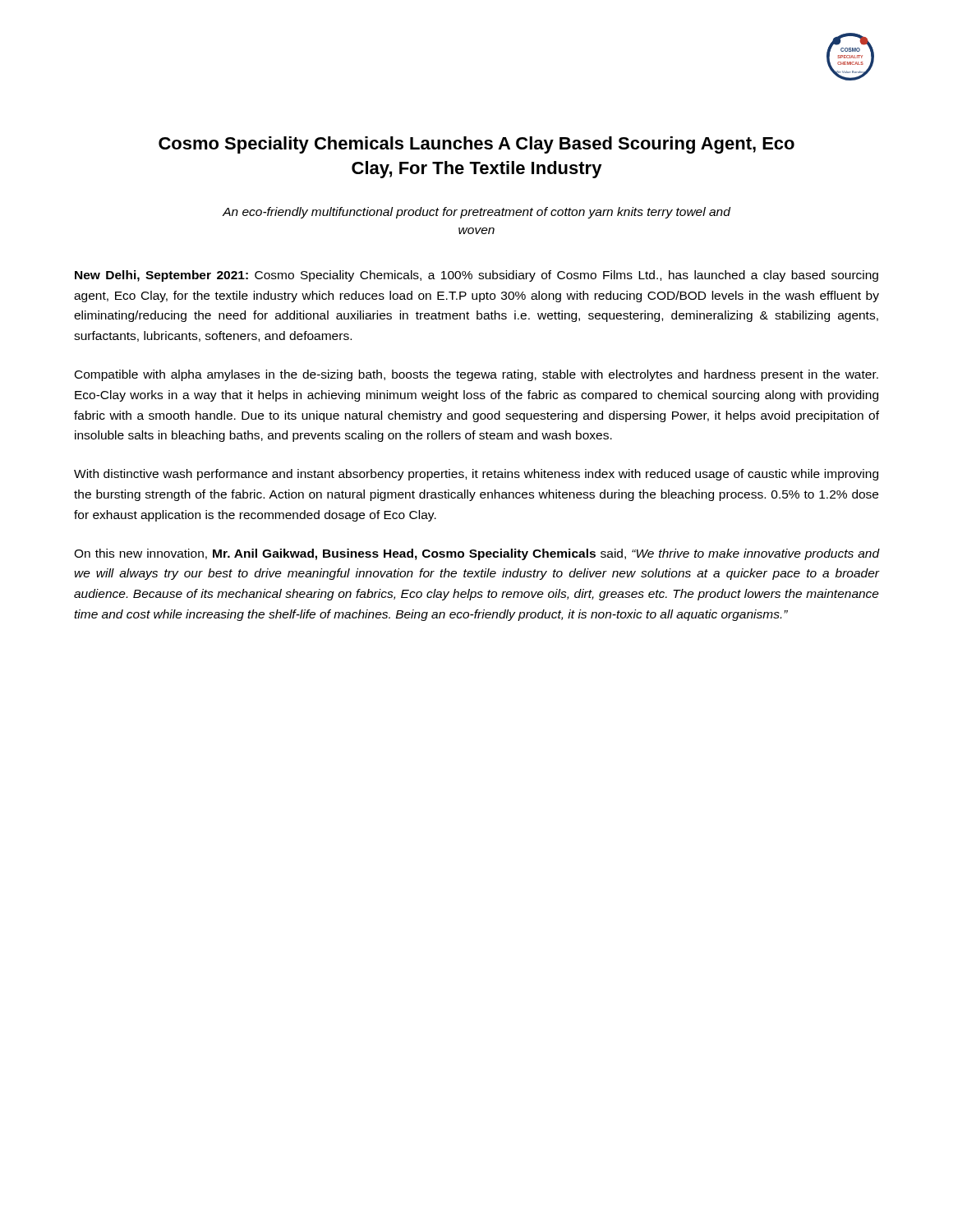Click the passage that begins "Compatible with alpha amylases in the de-sizing bath,"
This screenshot has height=1232, width=953.
click(476, 405)
